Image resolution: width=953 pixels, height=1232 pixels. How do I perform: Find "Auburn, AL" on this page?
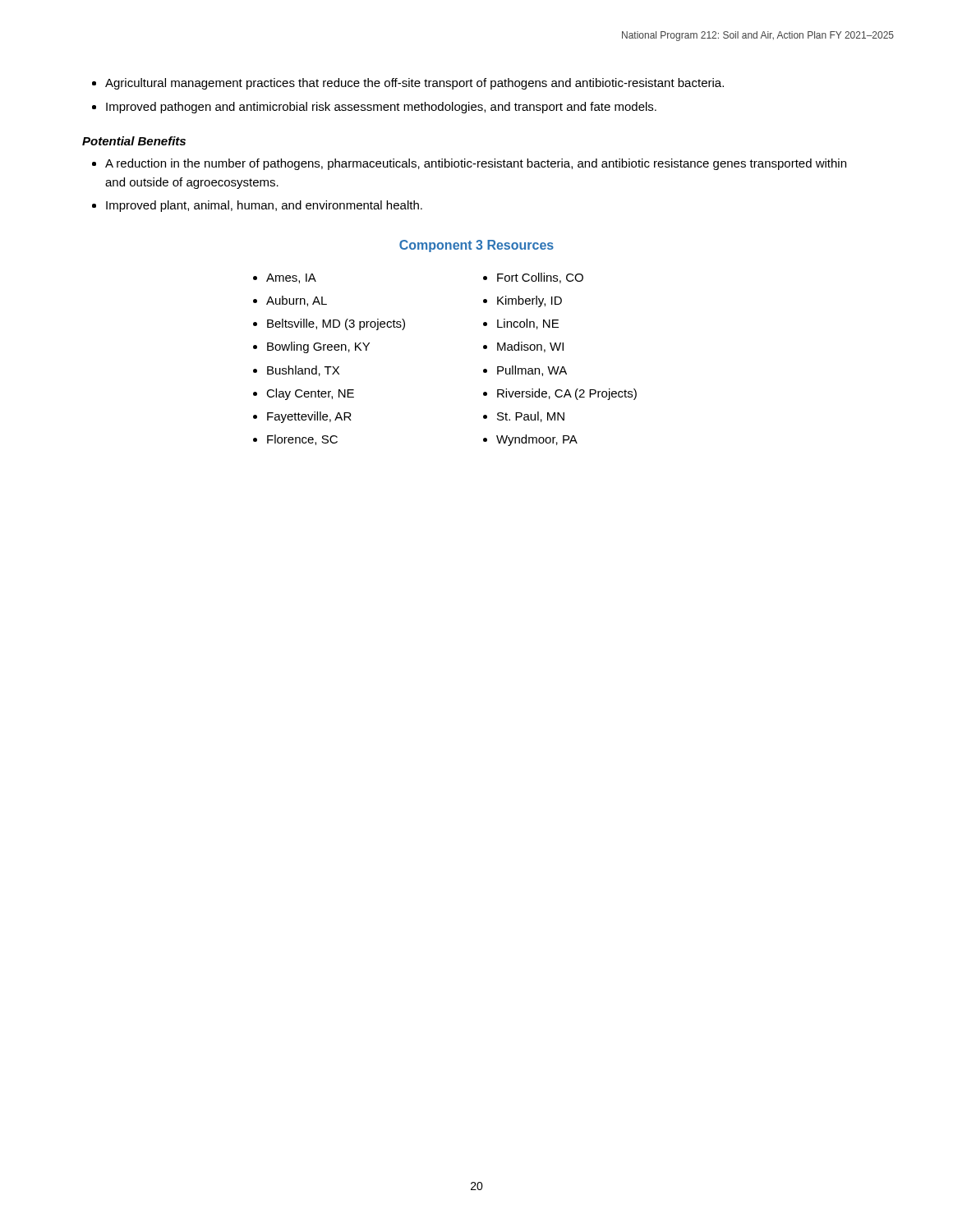[x=297, y=301]
